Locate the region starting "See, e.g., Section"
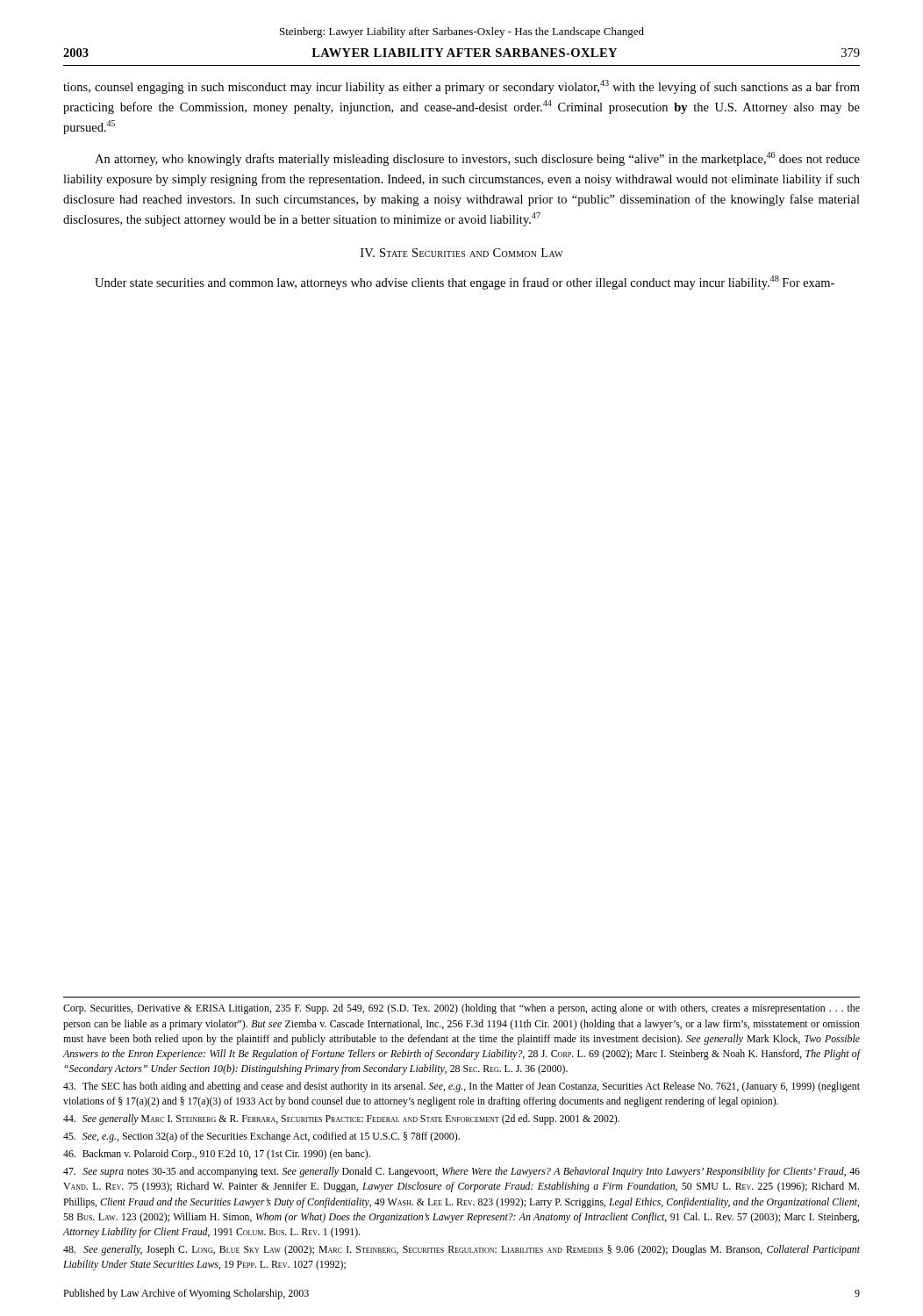Viewport: 923px width, 1316px height. click(462, 1137)
